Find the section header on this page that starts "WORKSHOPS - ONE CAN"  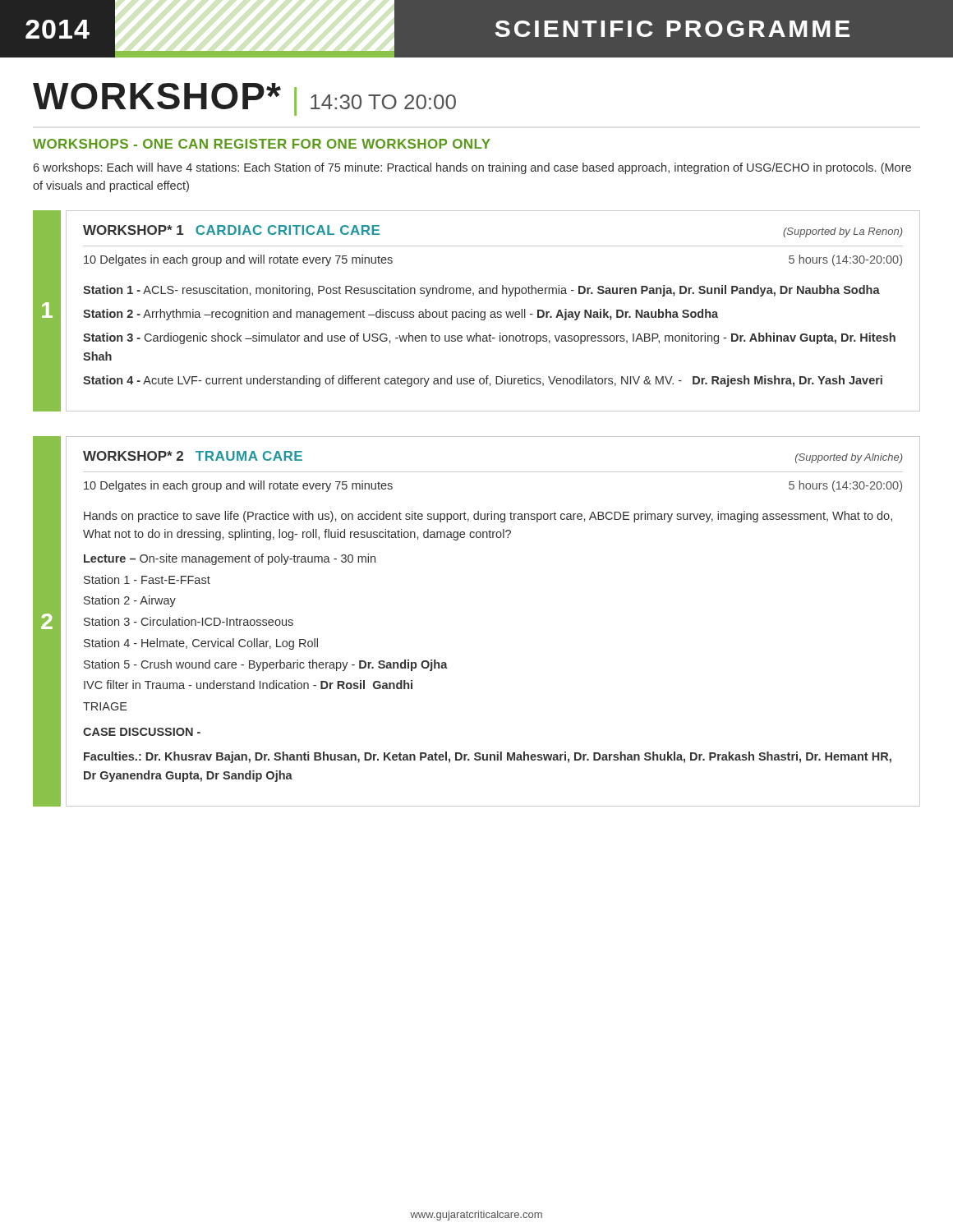(x=262, y=144)
